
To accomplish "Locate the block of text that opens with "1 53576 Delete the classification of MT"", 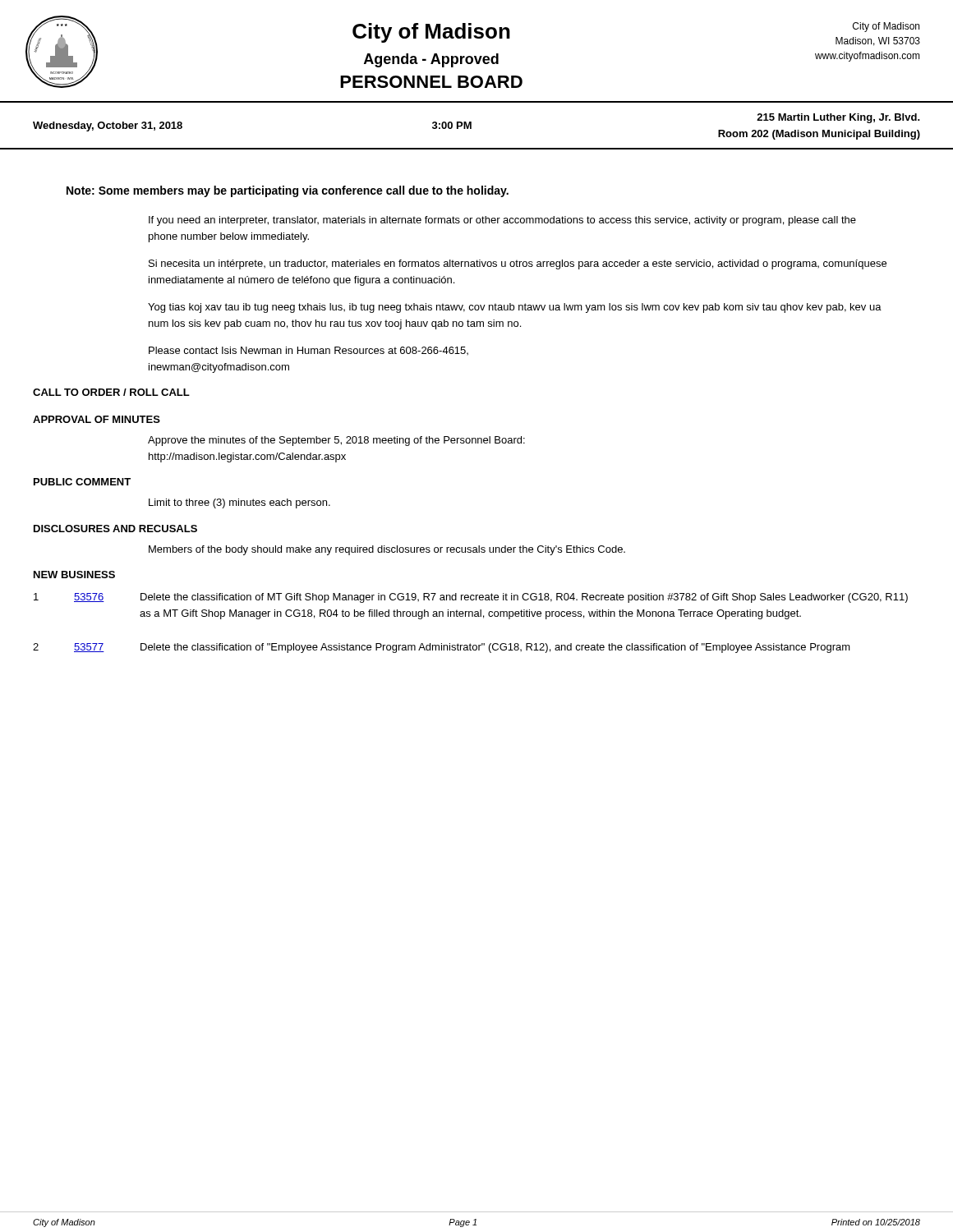I will click(x=476, y=605).
